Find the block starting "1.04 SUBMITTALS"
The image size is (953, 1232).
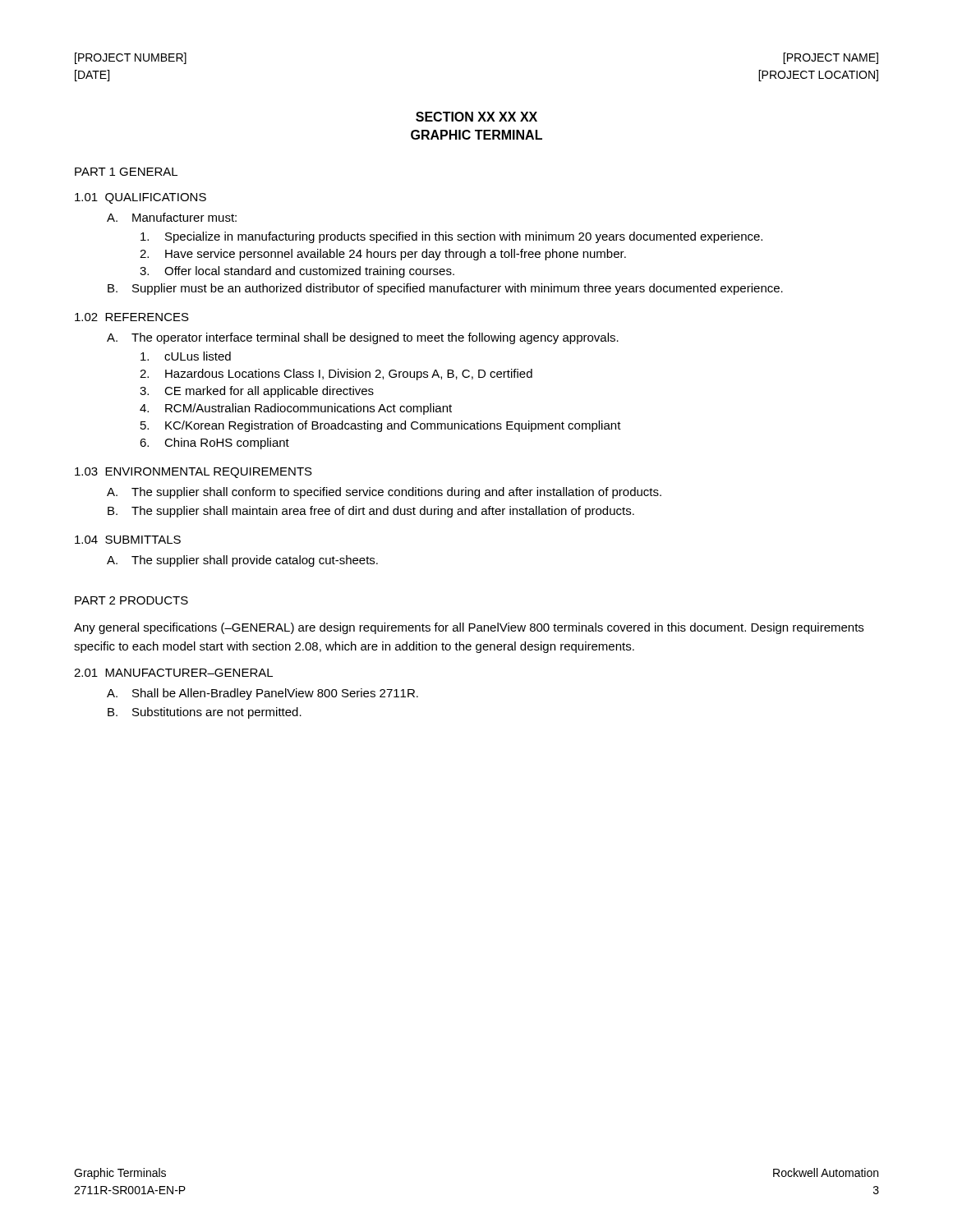(x=128, y=539)
